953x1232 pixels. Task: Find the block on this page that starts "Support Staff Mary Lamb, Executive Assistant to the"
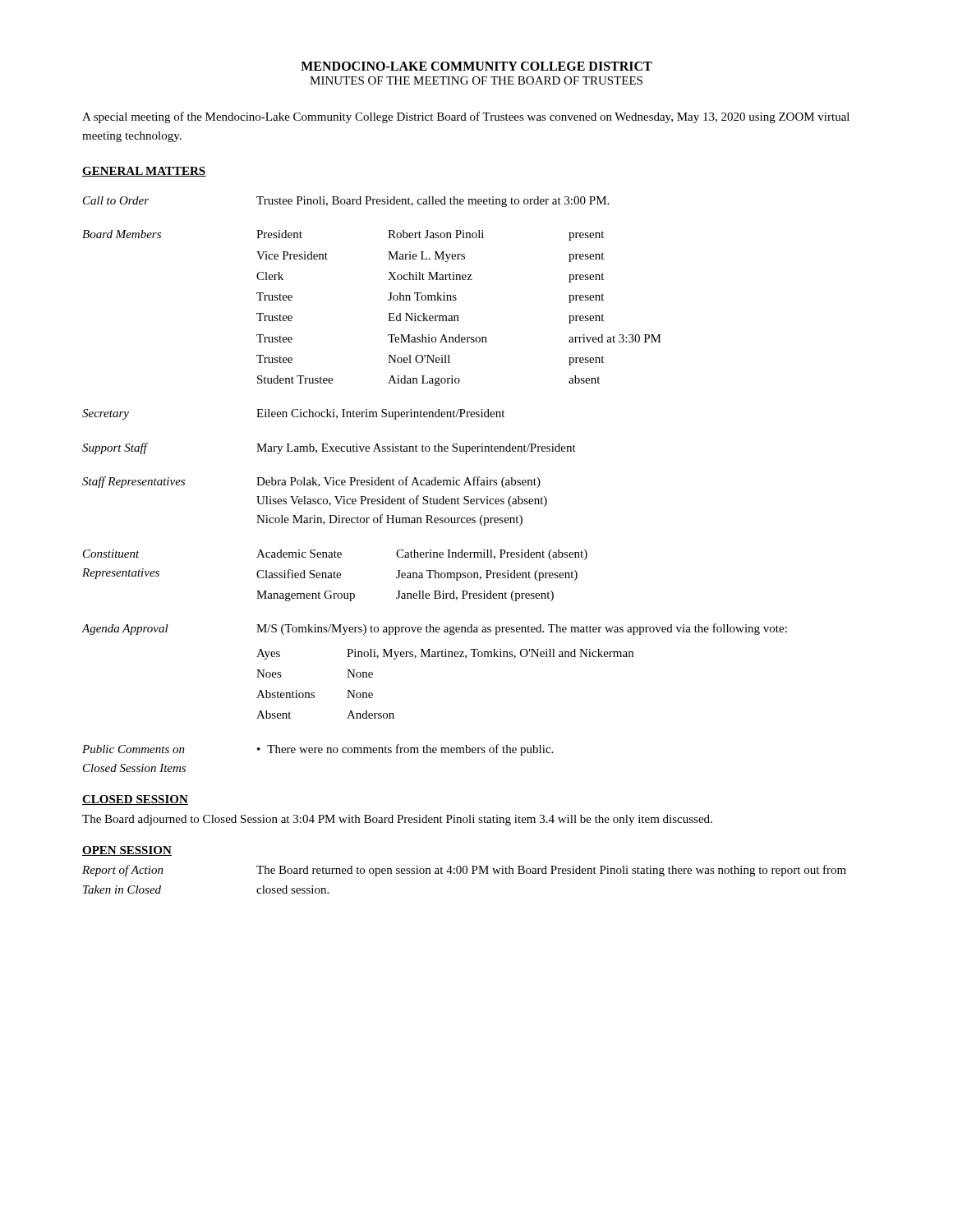pos(476,448)
